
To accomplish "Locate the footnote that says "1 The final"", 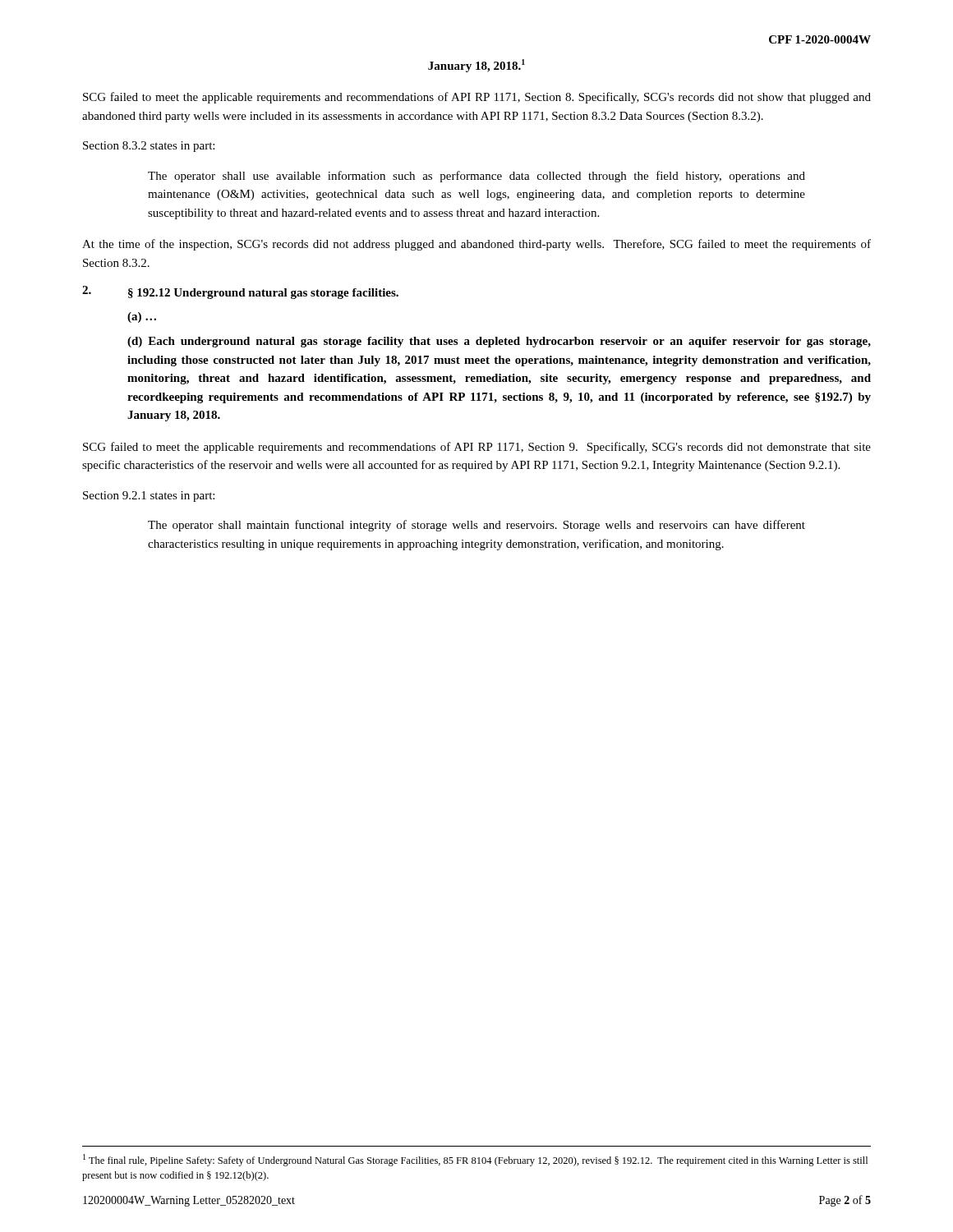I will click(x=475, y=1166).
